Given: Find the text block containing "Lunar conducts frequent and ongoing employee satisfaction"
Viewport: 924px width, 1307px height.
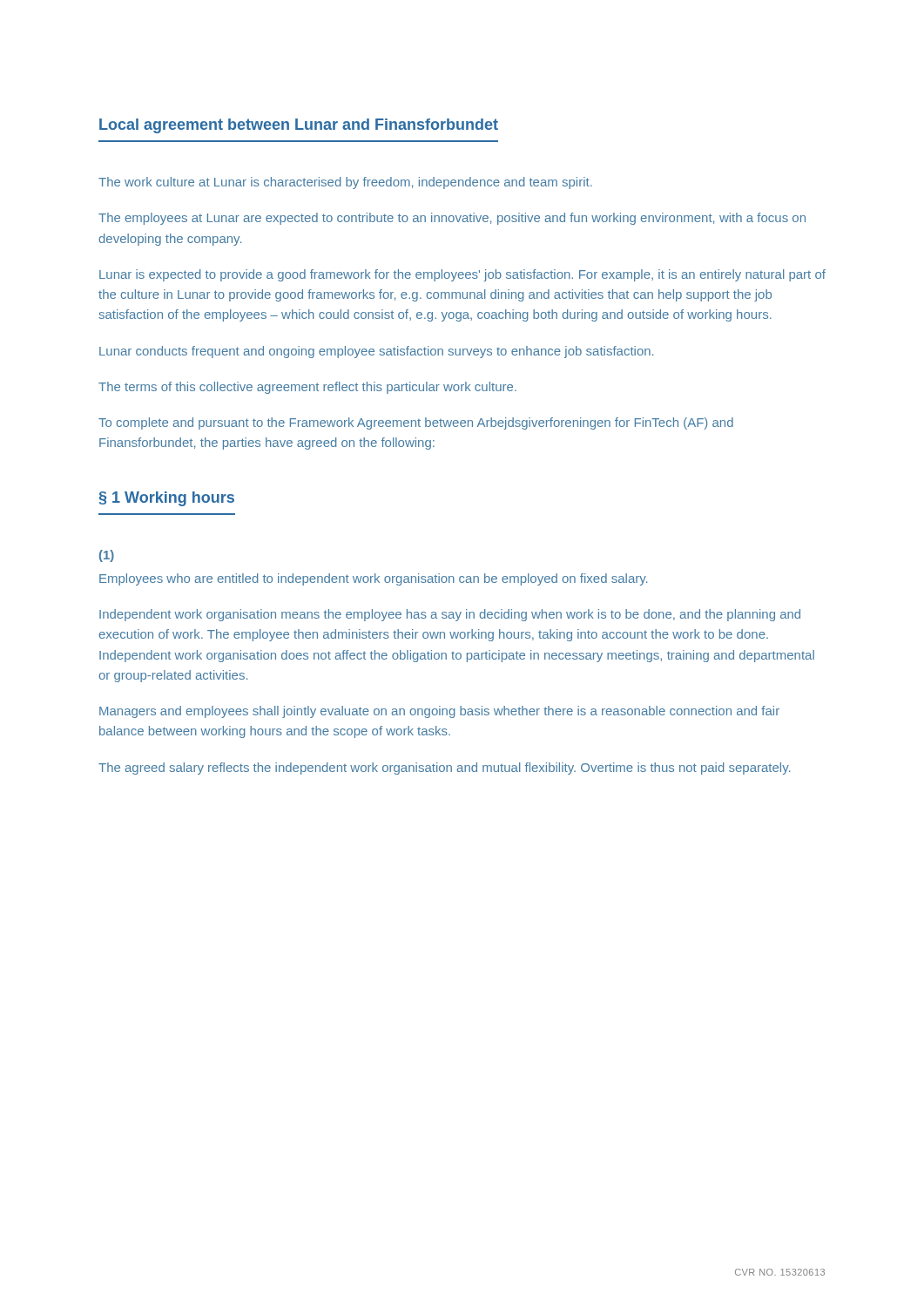Looking at the screenshot, I should (x=377, y=350).
